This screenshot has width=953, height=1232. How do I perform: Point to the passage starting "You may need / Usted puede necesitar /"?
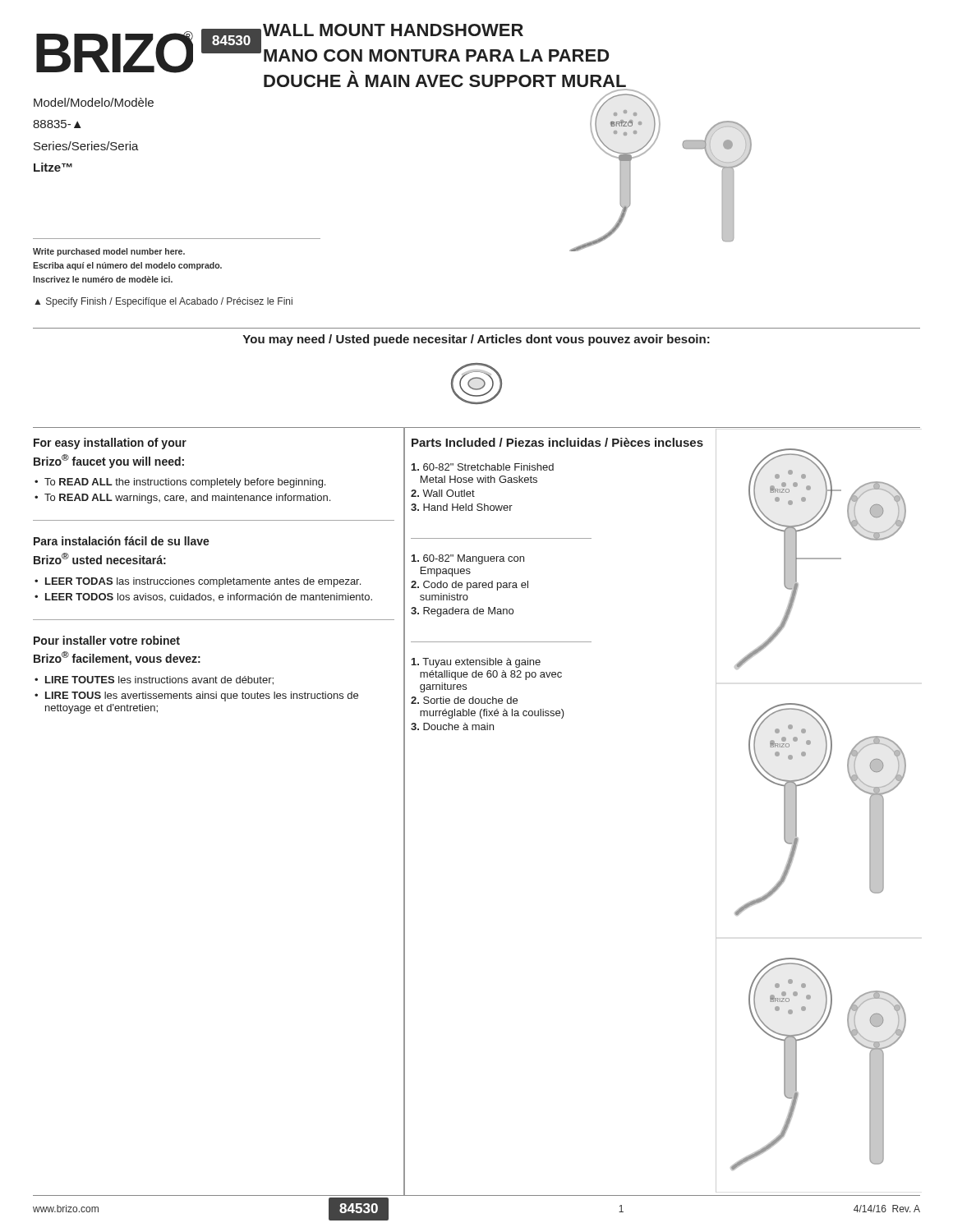tap(476, 339)
